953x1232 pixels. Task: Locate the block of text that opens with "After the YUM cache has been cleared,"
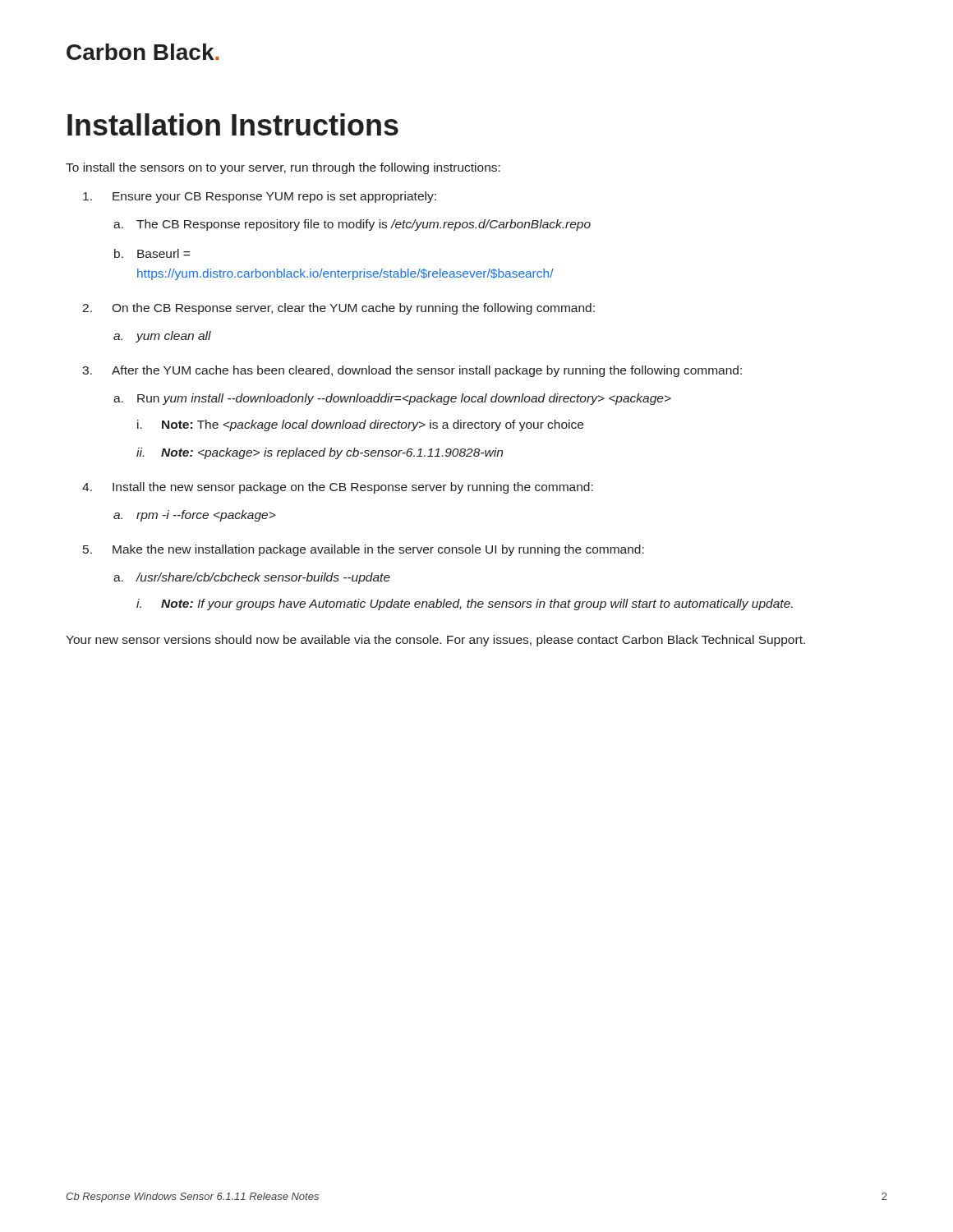[x=499, y=413]
